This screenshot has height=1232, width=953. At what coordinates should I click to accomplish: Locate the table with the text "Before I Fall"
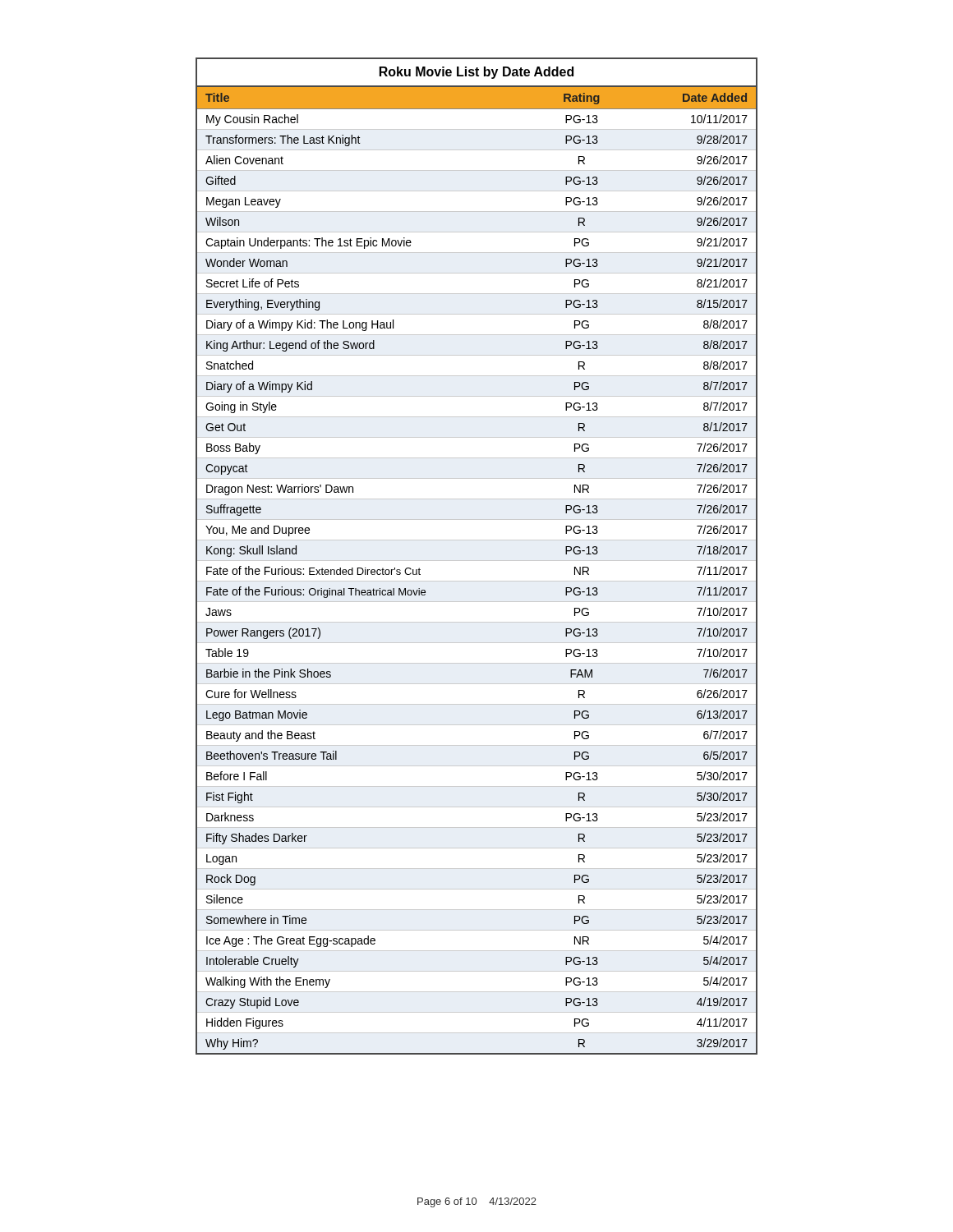pos(476,556)
